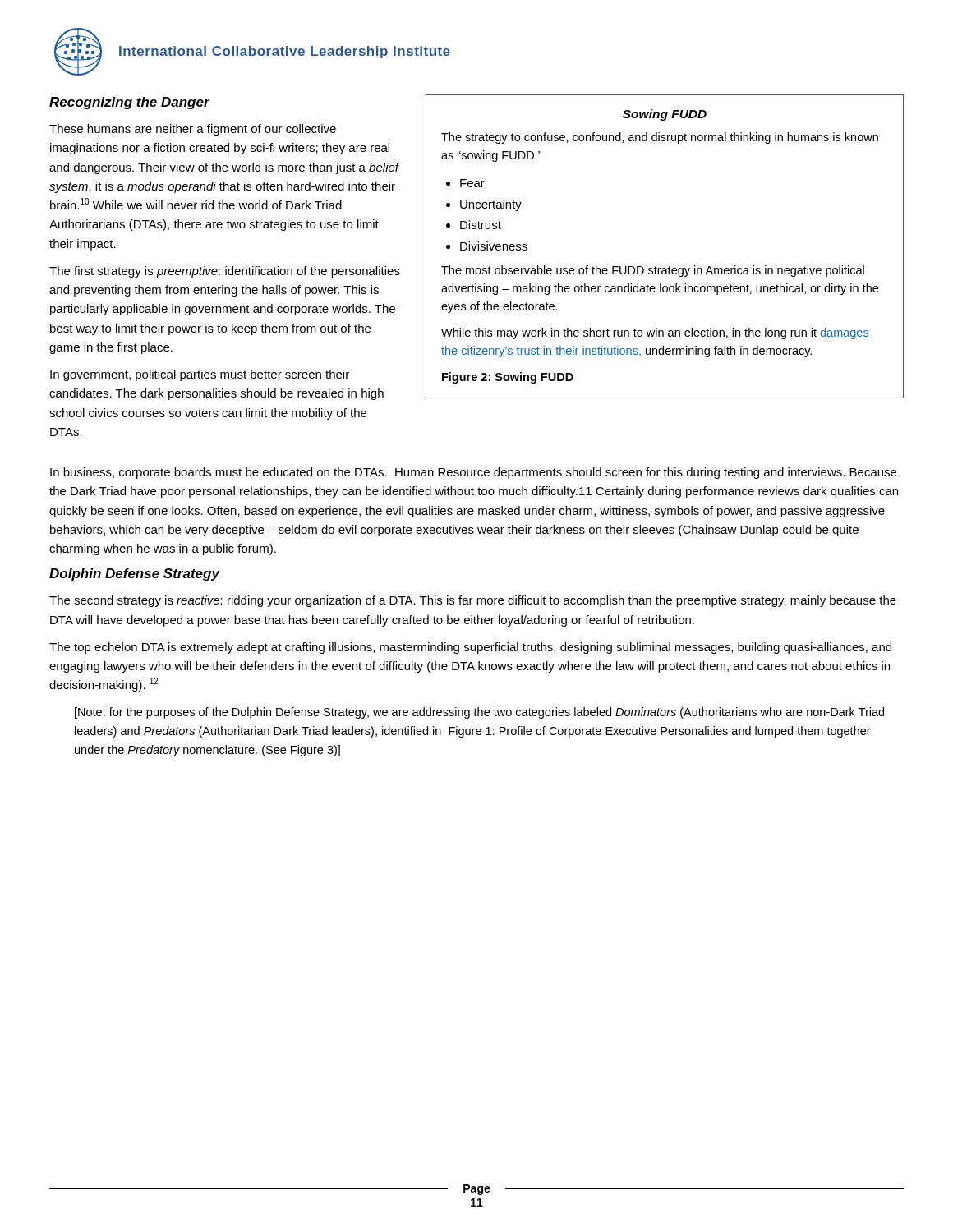Click on the passage starting "Figure 2: Sowing"
Screen dimensions: 1232x953
(x=507, y=377)
